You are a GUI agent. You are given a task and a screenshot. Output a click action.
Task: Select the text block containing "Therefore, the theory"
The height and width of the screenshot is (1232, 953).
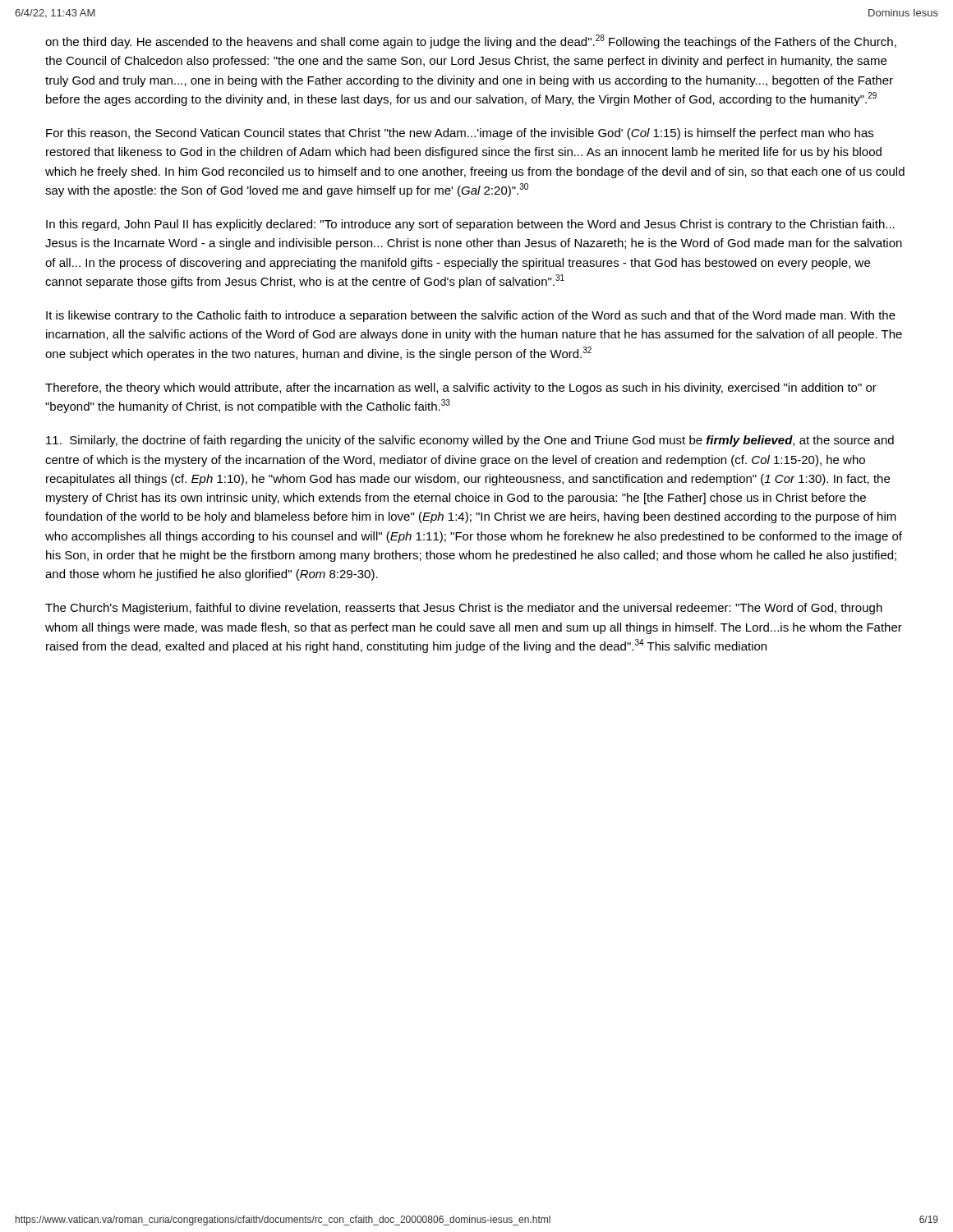[x=461, y=397]
